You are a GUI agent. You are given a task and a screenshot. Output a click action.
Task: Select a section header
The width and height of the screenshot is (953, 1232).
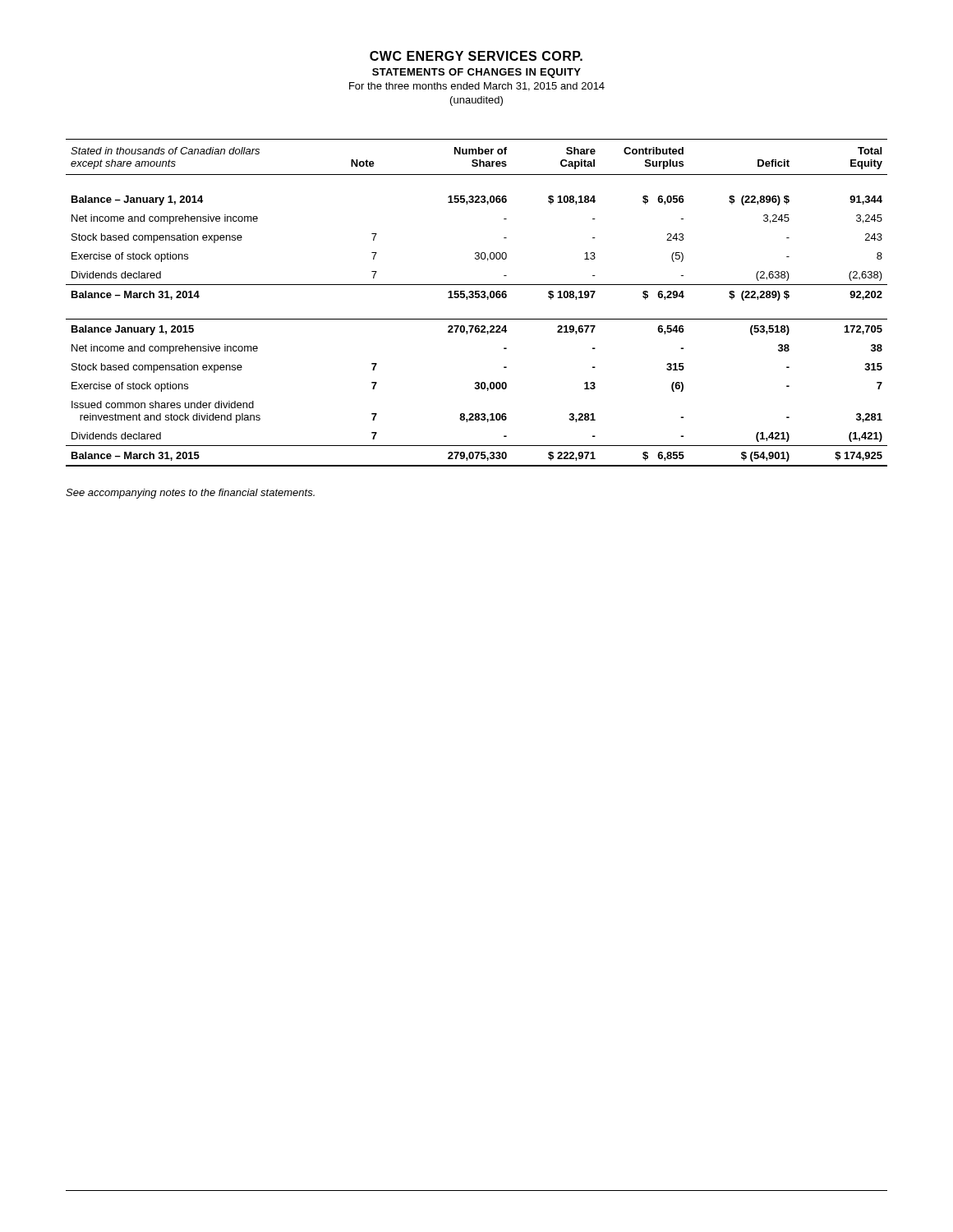[476, 72]
